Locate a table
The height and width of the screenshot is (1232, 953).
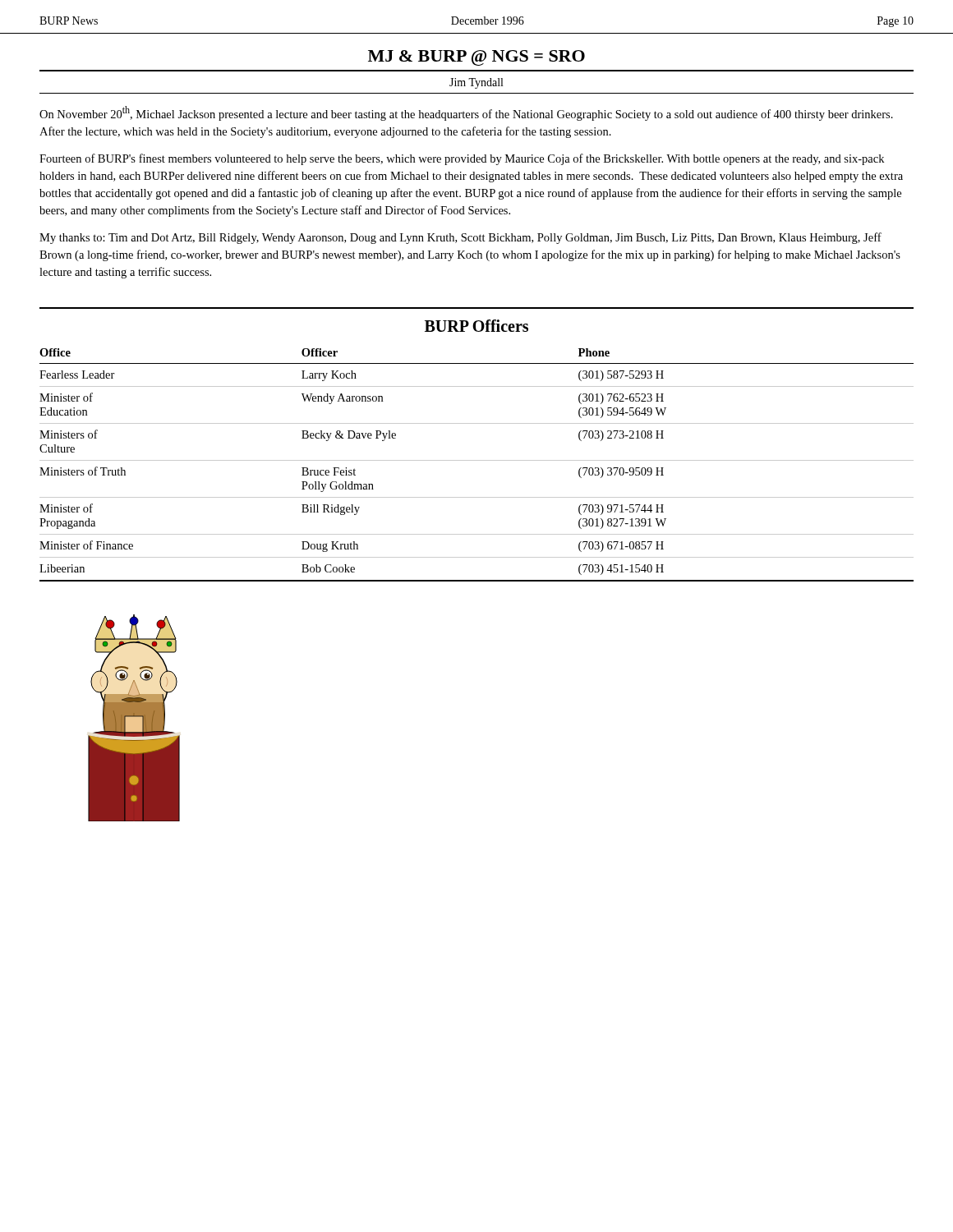point(476,462)
